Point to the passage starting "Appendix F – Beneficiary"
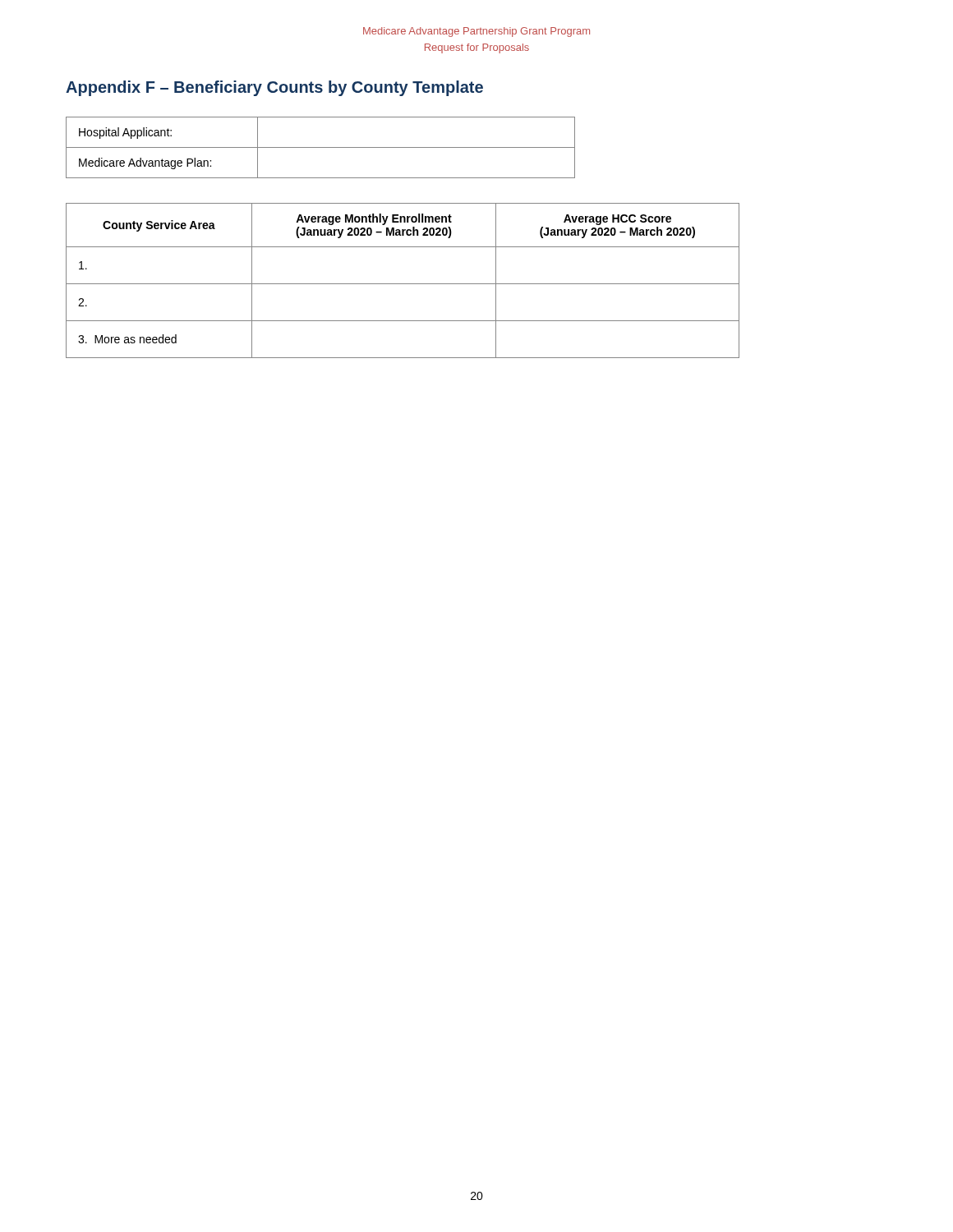Viewport: 953px width, 1232px height. pos(476,87)
